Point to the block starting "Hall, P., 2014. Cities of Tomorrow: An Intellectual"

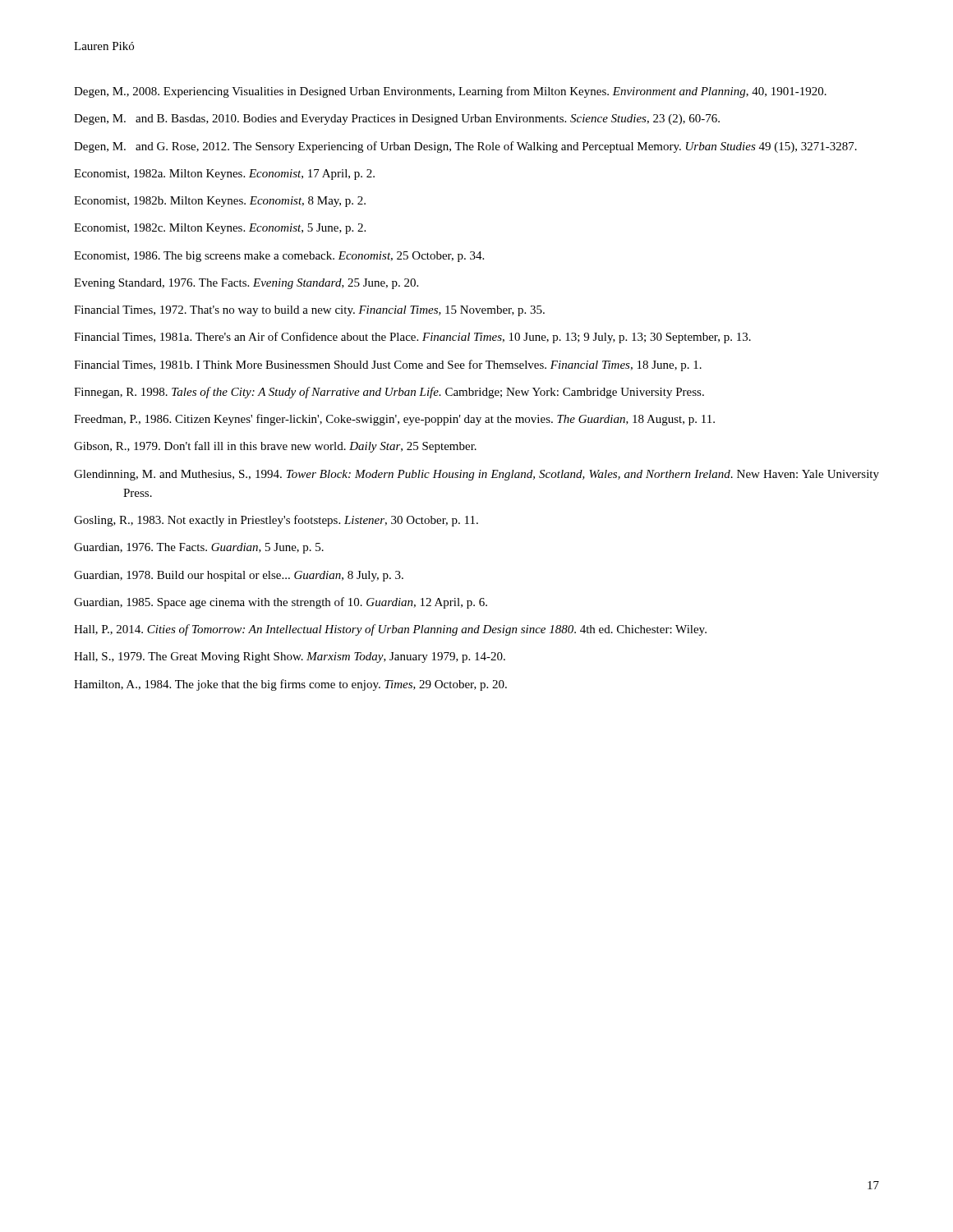pos(391,629)
